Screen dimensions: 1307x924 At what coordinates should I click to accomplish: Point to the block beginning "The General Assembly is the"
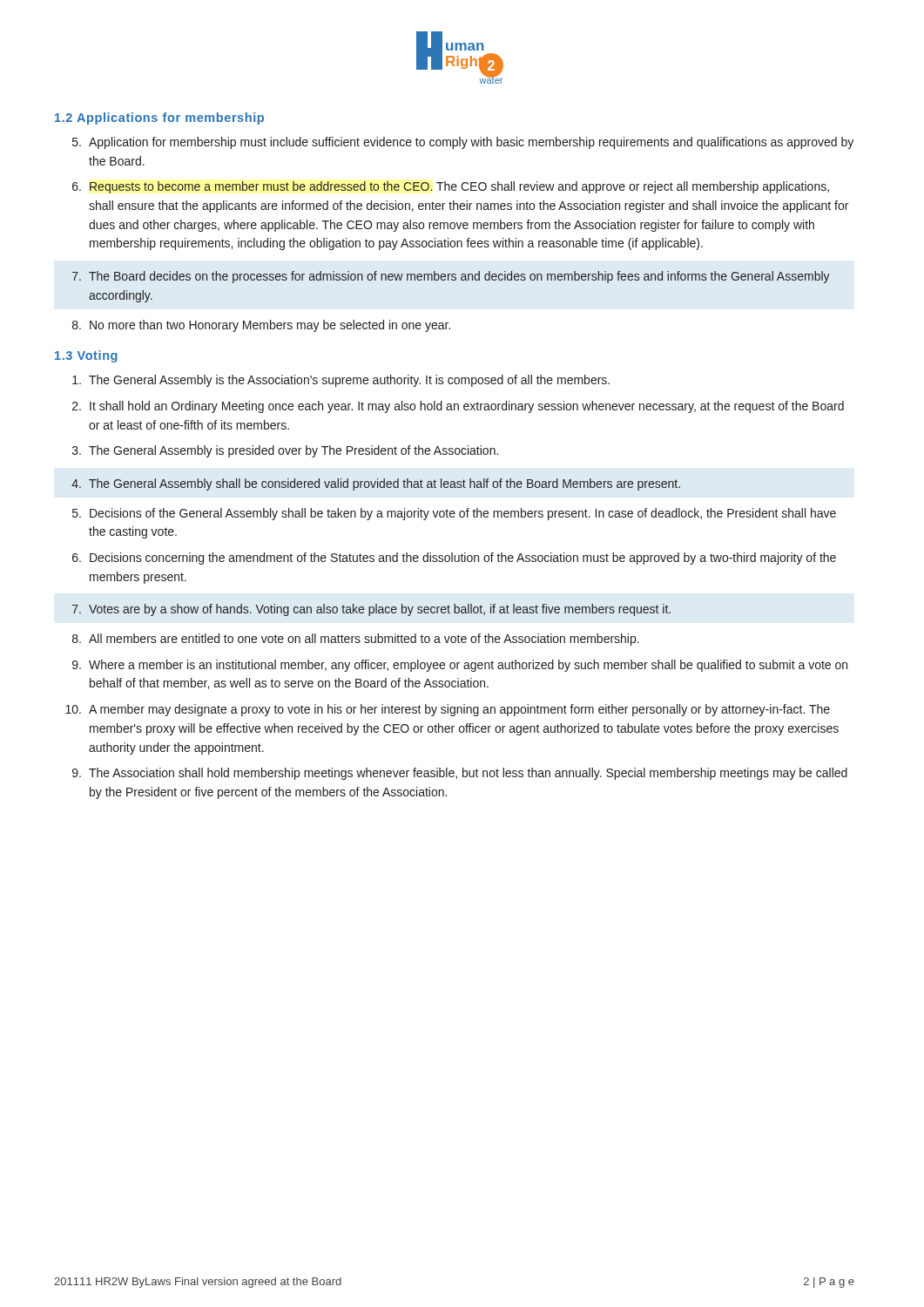tap(454, 381)
